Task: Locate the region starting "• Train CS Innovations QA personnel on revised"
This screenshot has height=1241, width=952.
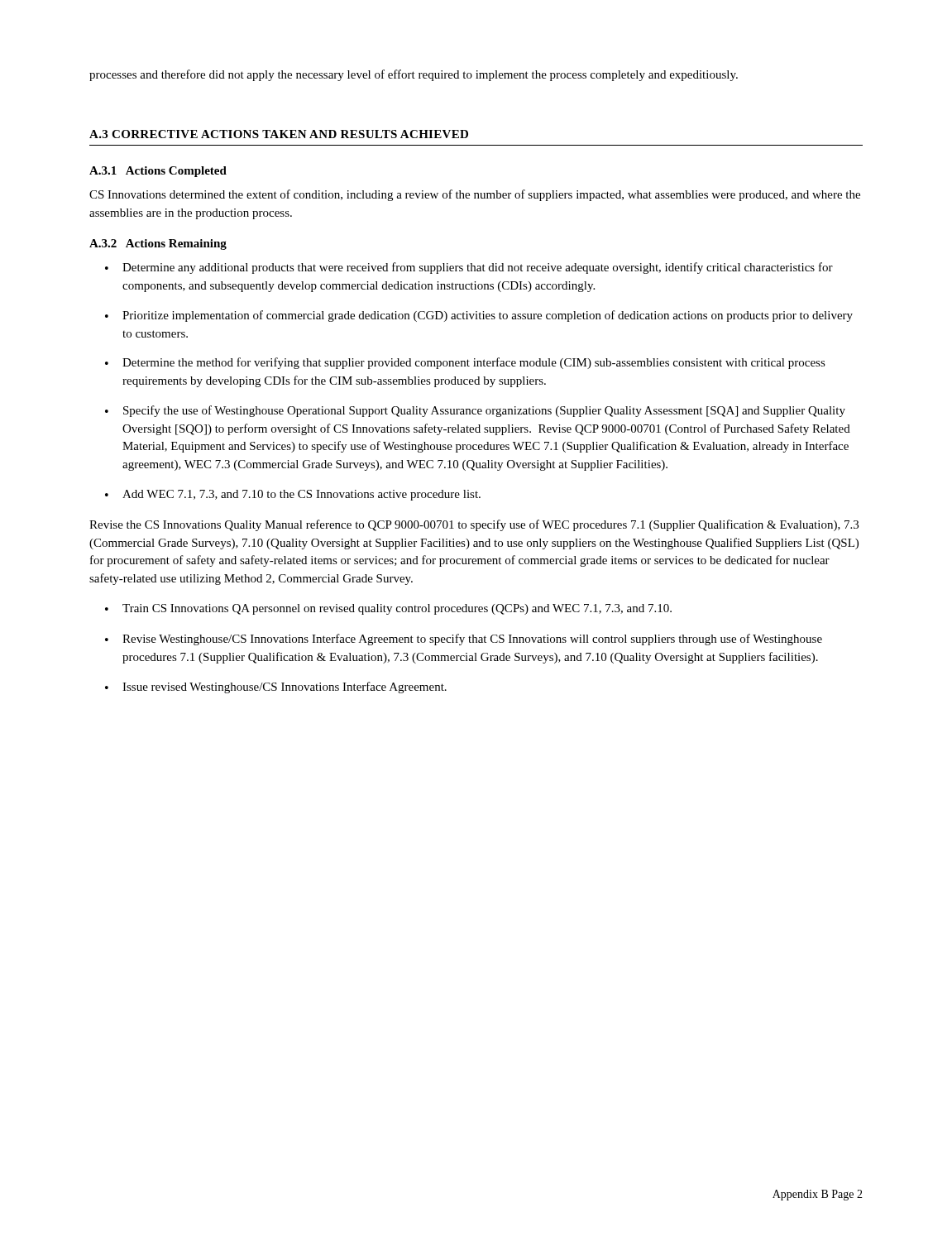Action: [x=483, y=609]
